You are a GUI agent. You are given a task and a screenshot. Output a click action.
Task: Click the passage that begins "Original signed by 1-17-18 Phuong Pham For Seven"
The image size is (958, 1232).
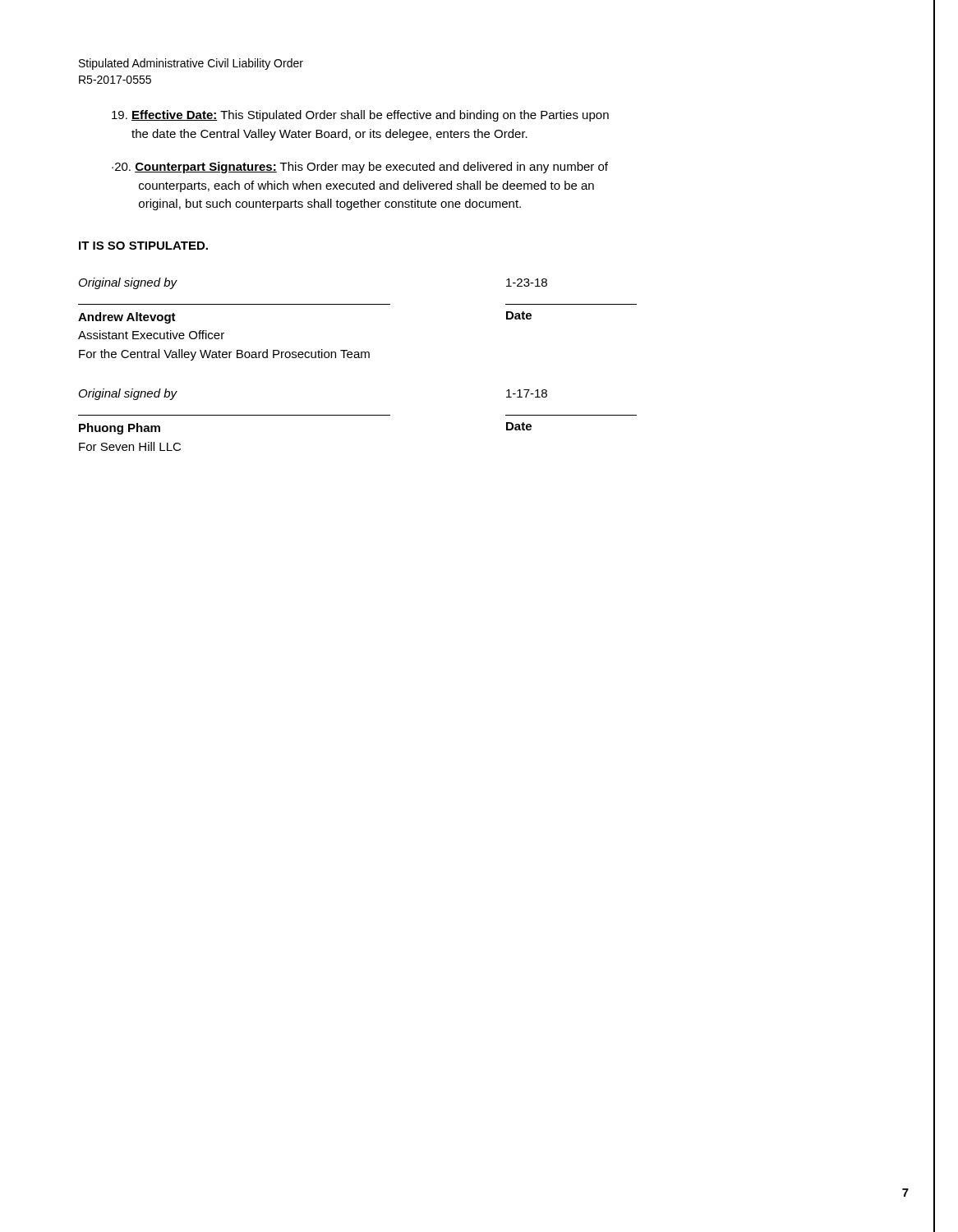(138, 394)
